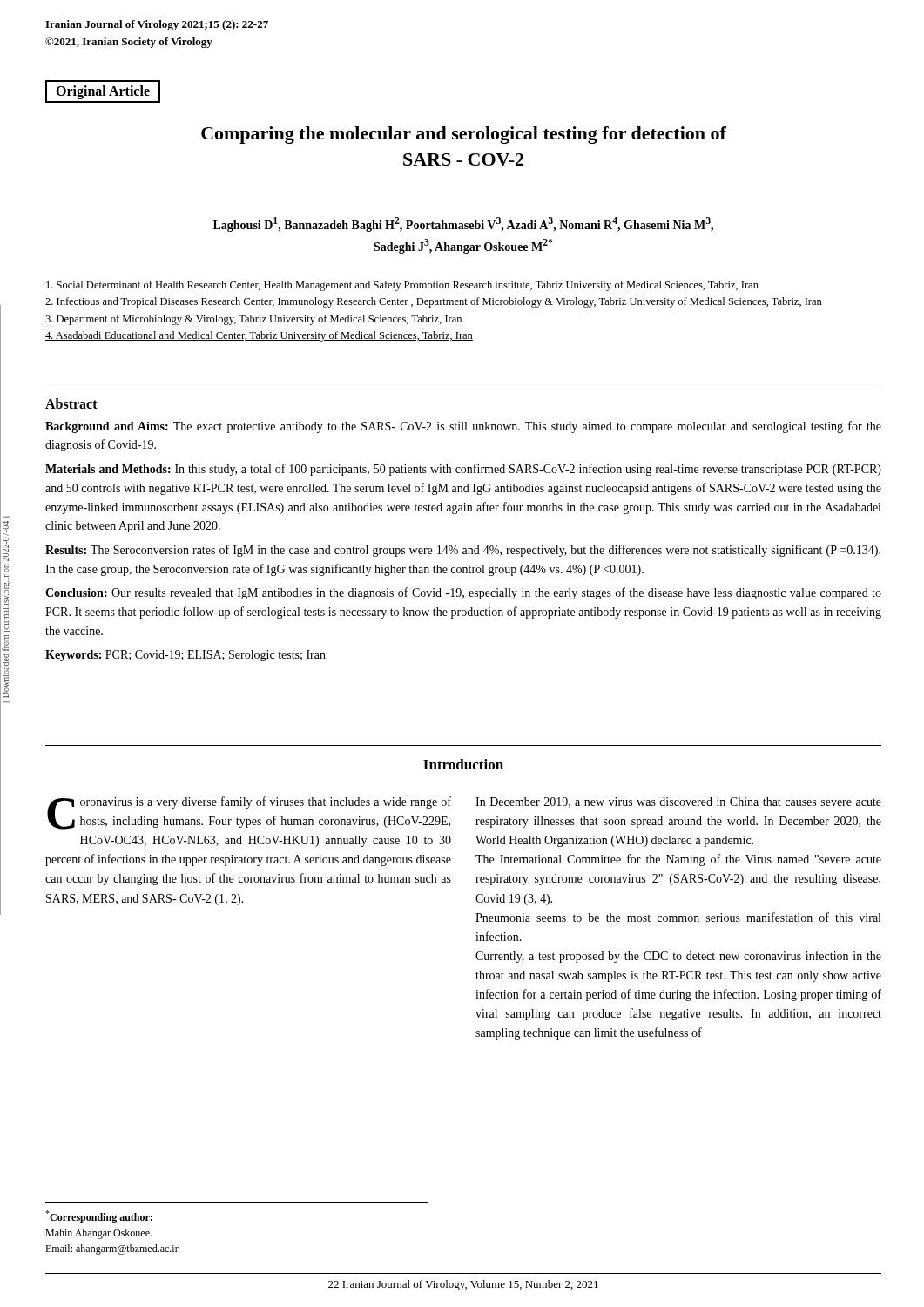Point to the element starting "Laghousi D1, Bannazadeh Baghi H2, Poortahmasebi V3,"

coord(463,234)
